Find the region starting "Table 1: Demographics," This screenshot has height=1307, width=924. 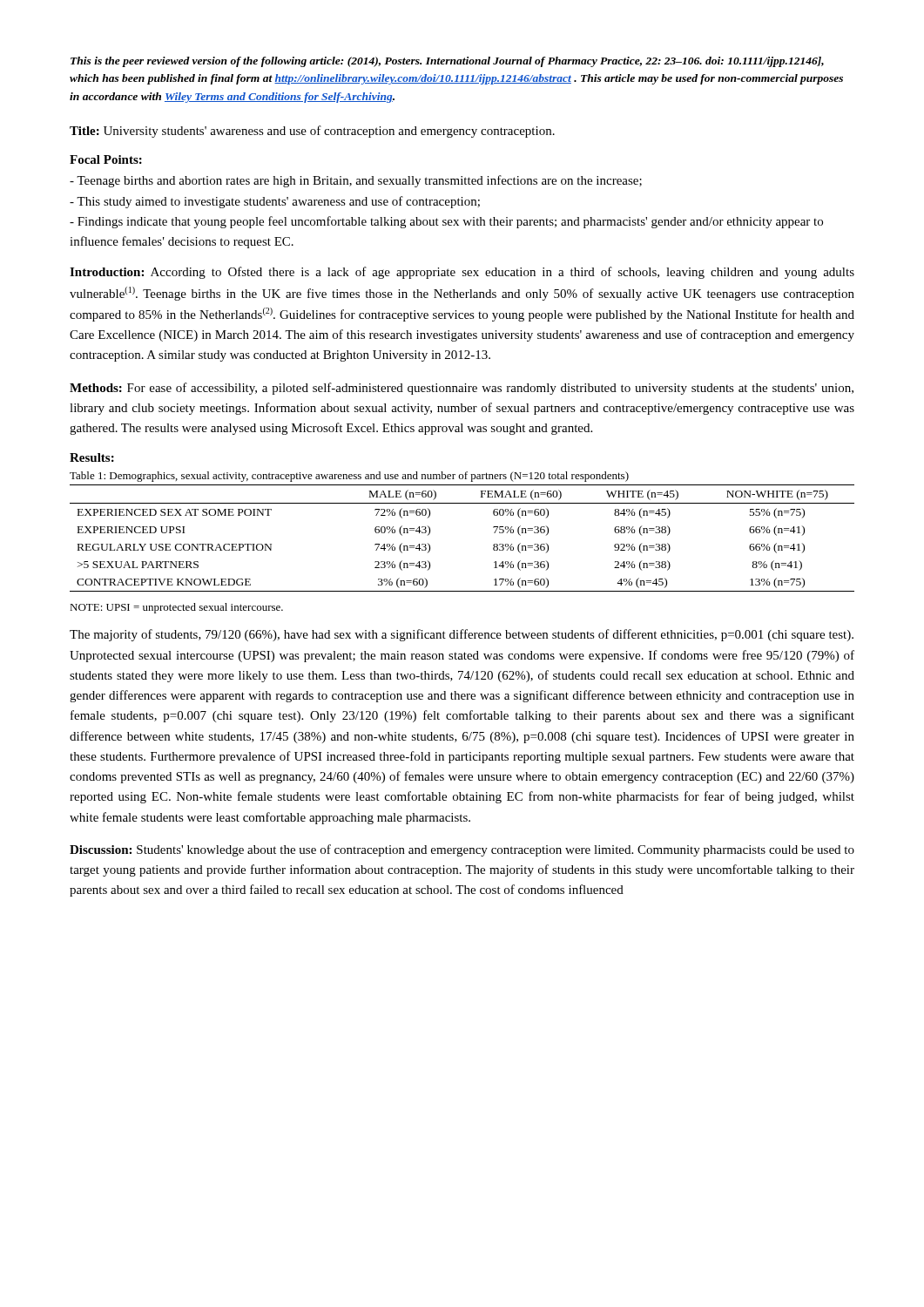(x=349, y=475)
